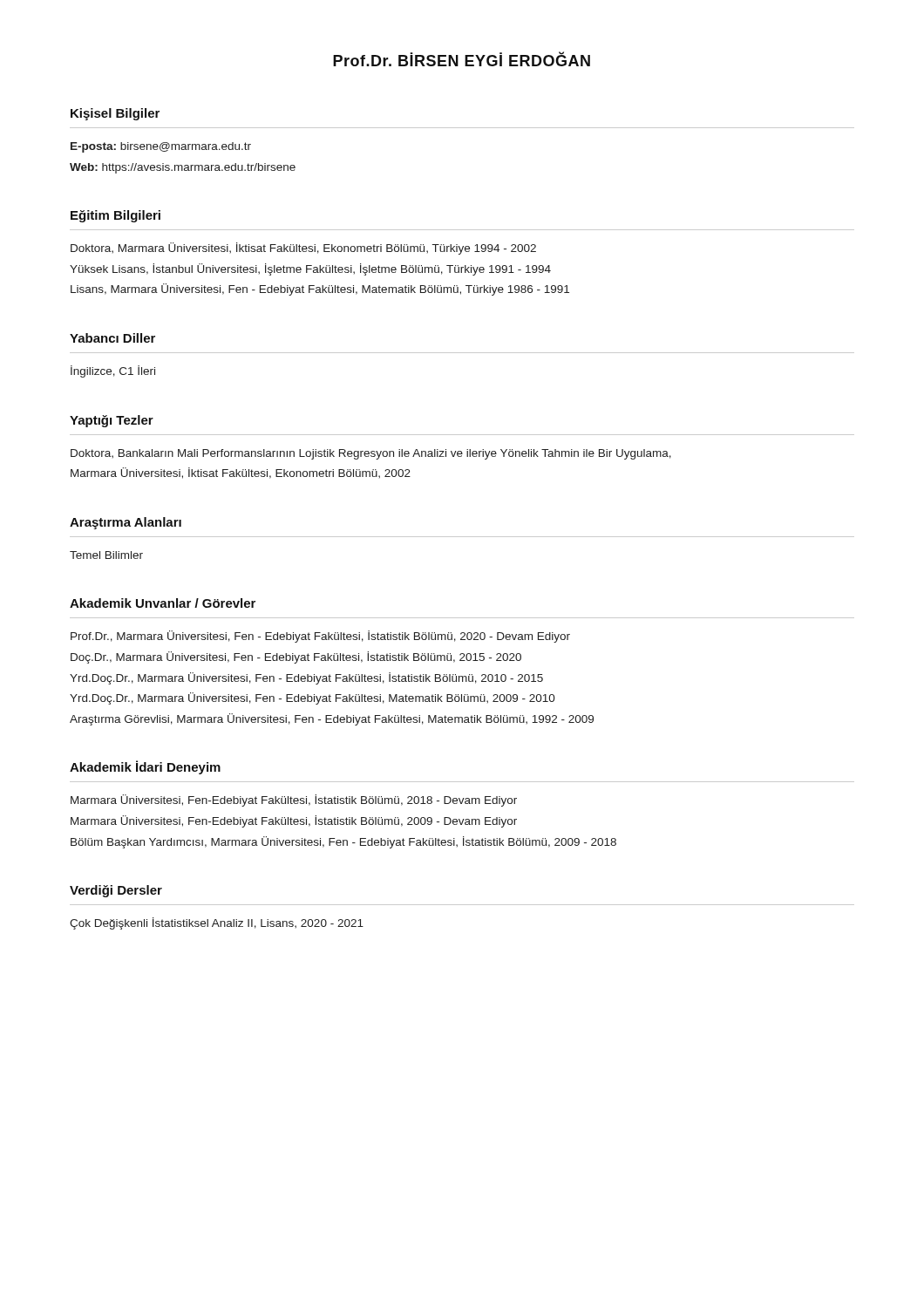Image resolution: width=924 pixels, height=1308 pixels.
Task: Locate the section header that reads "Eğitim Bilgileri"
Action: 116,216
